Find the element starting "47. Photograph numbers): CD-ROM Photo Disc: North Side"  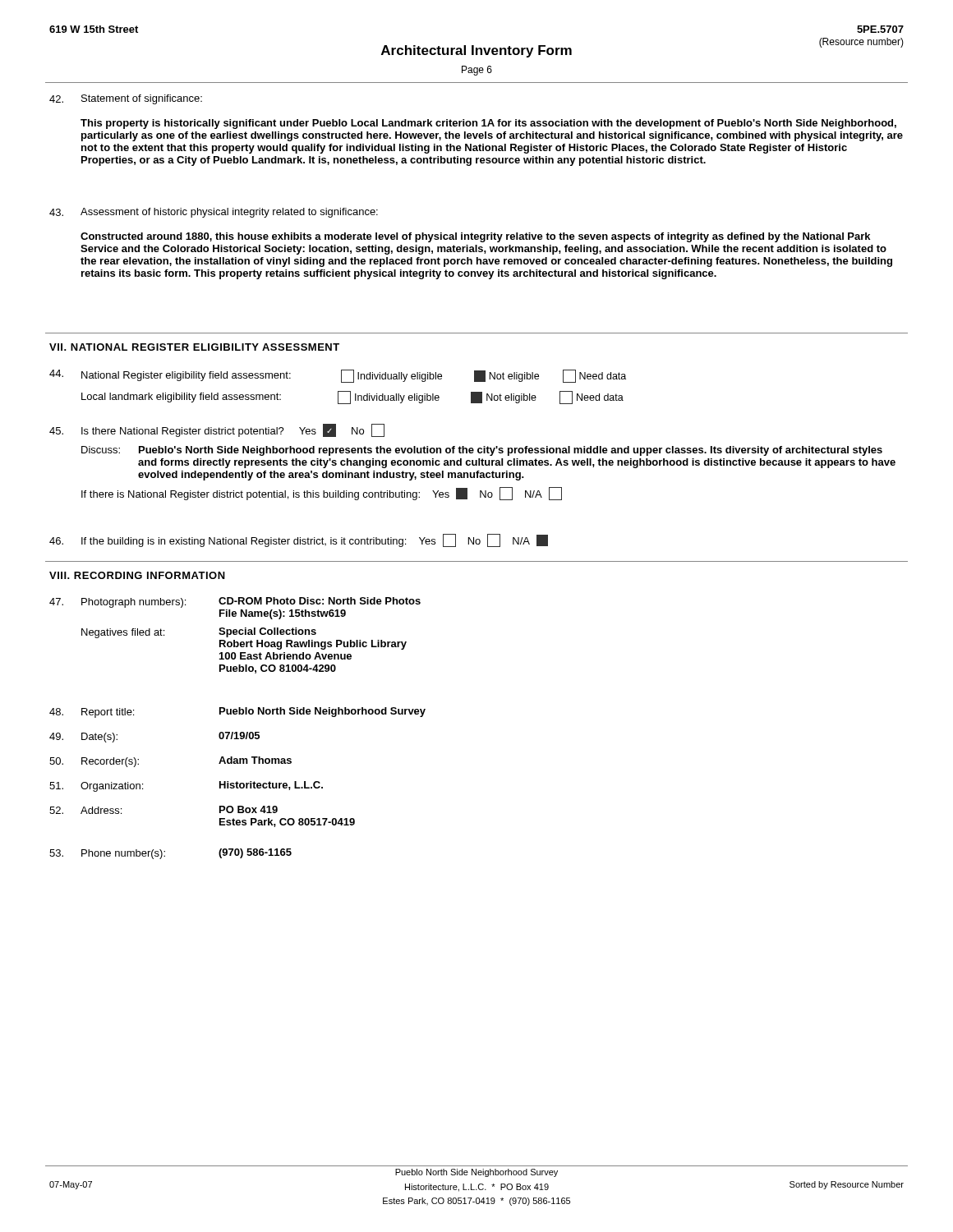tap(235, 602)
